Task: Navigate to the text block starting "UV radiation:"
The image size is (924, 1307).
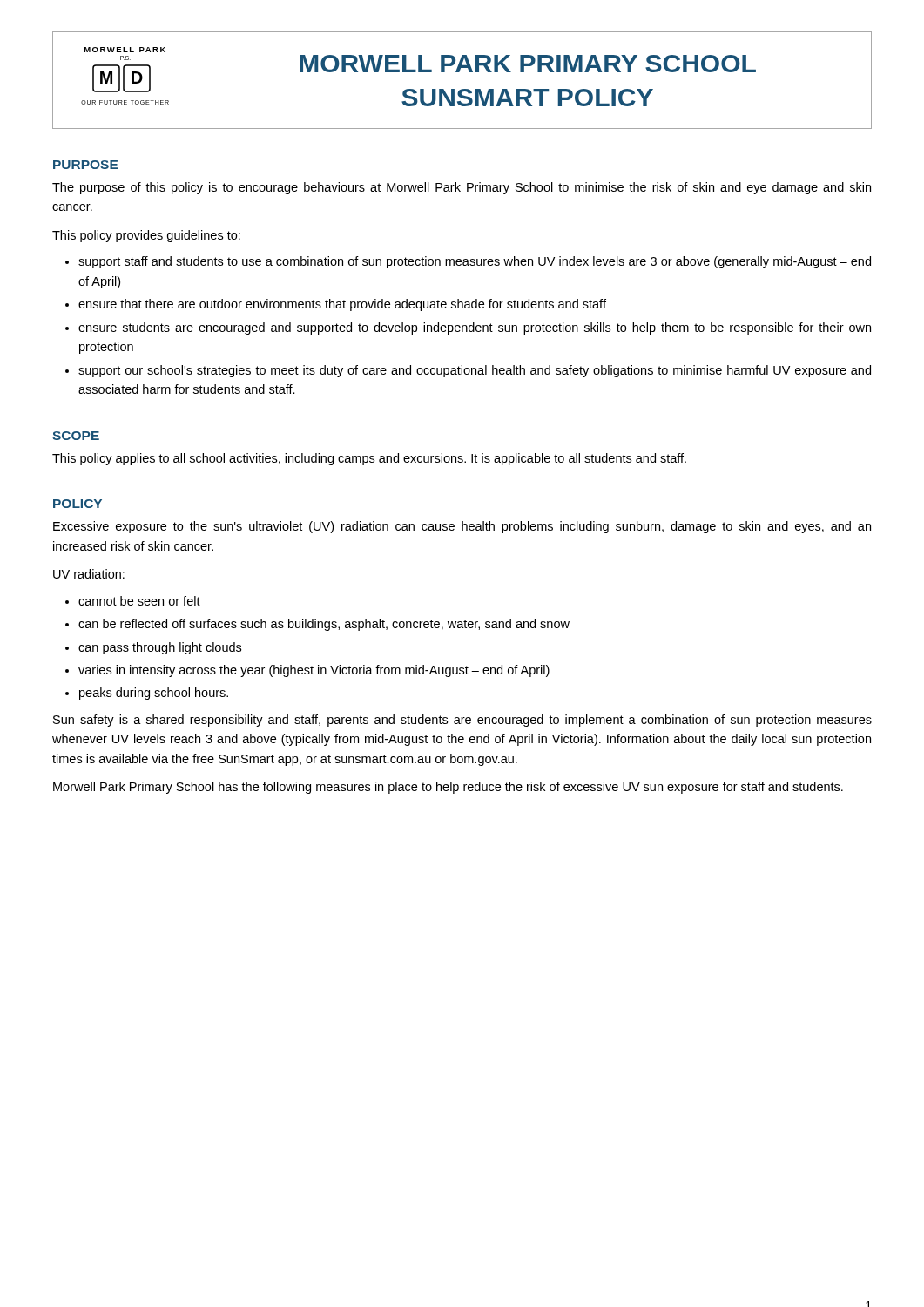Action: pos(89,574)
